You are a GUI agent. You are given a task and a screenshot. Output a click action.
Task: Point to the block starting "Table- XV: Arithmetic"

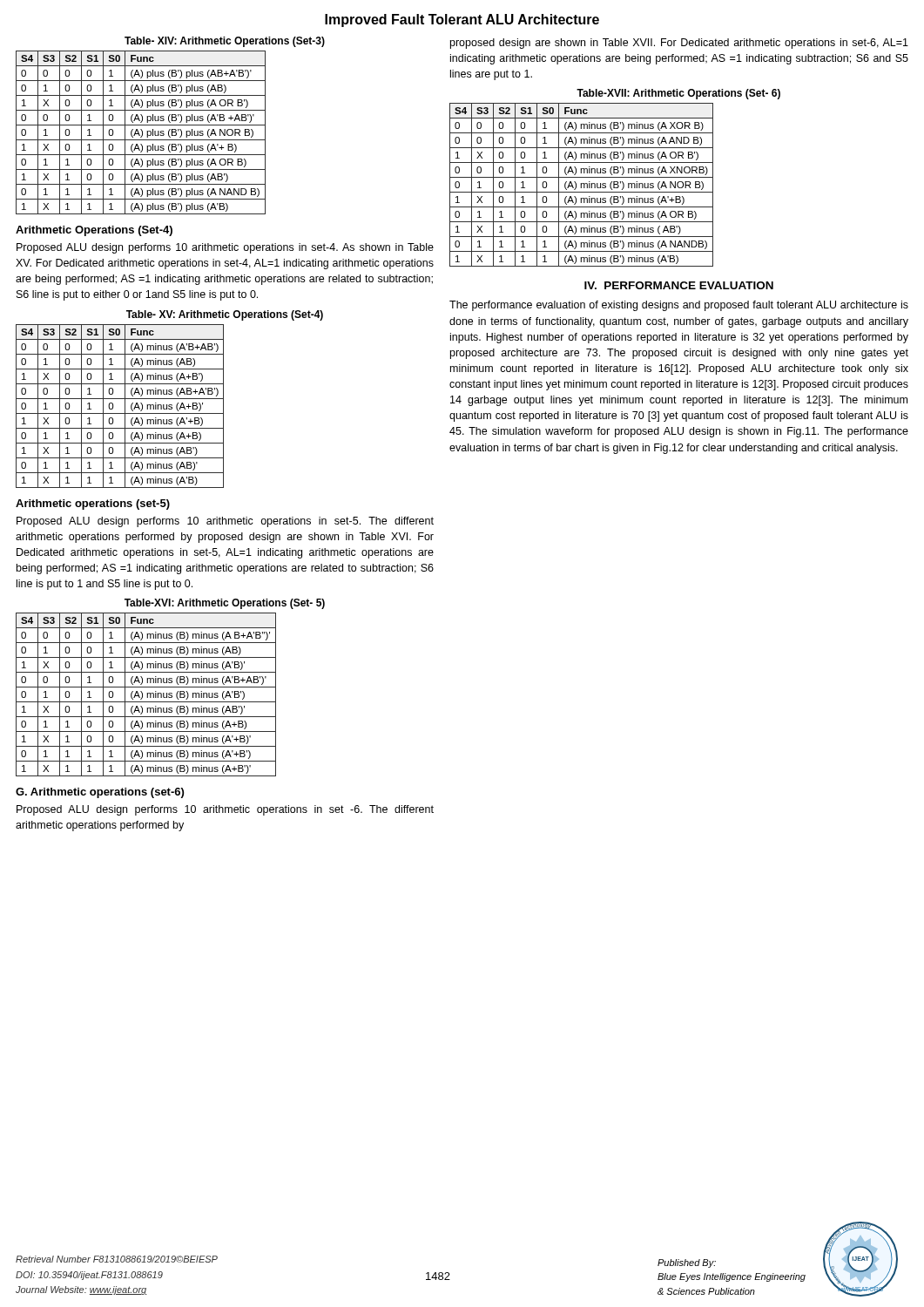point(225,314)
